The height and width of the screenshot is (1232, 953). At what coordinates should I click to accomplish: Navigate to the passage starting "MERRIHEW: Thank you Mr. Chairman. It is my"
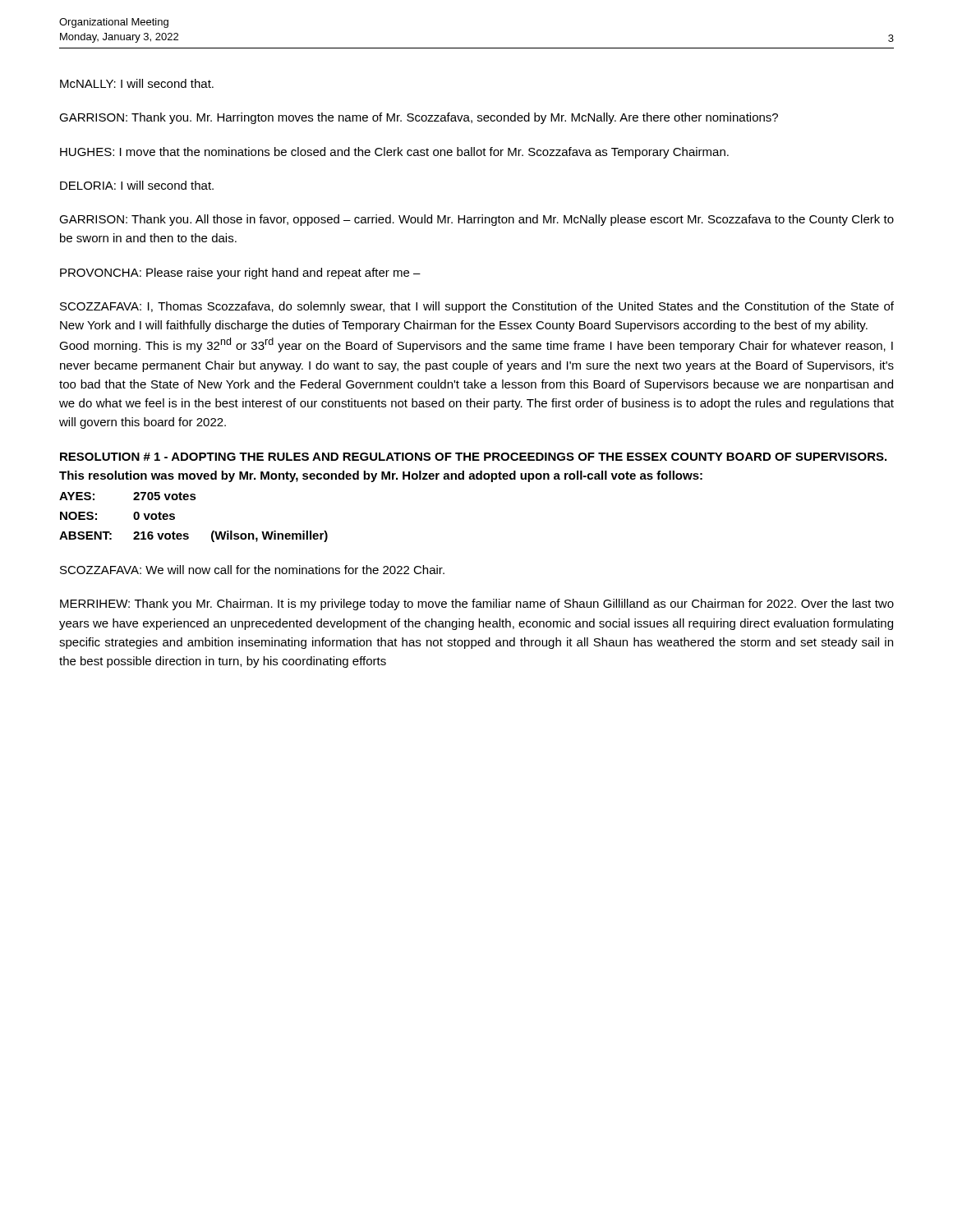(x=476, y=632)
